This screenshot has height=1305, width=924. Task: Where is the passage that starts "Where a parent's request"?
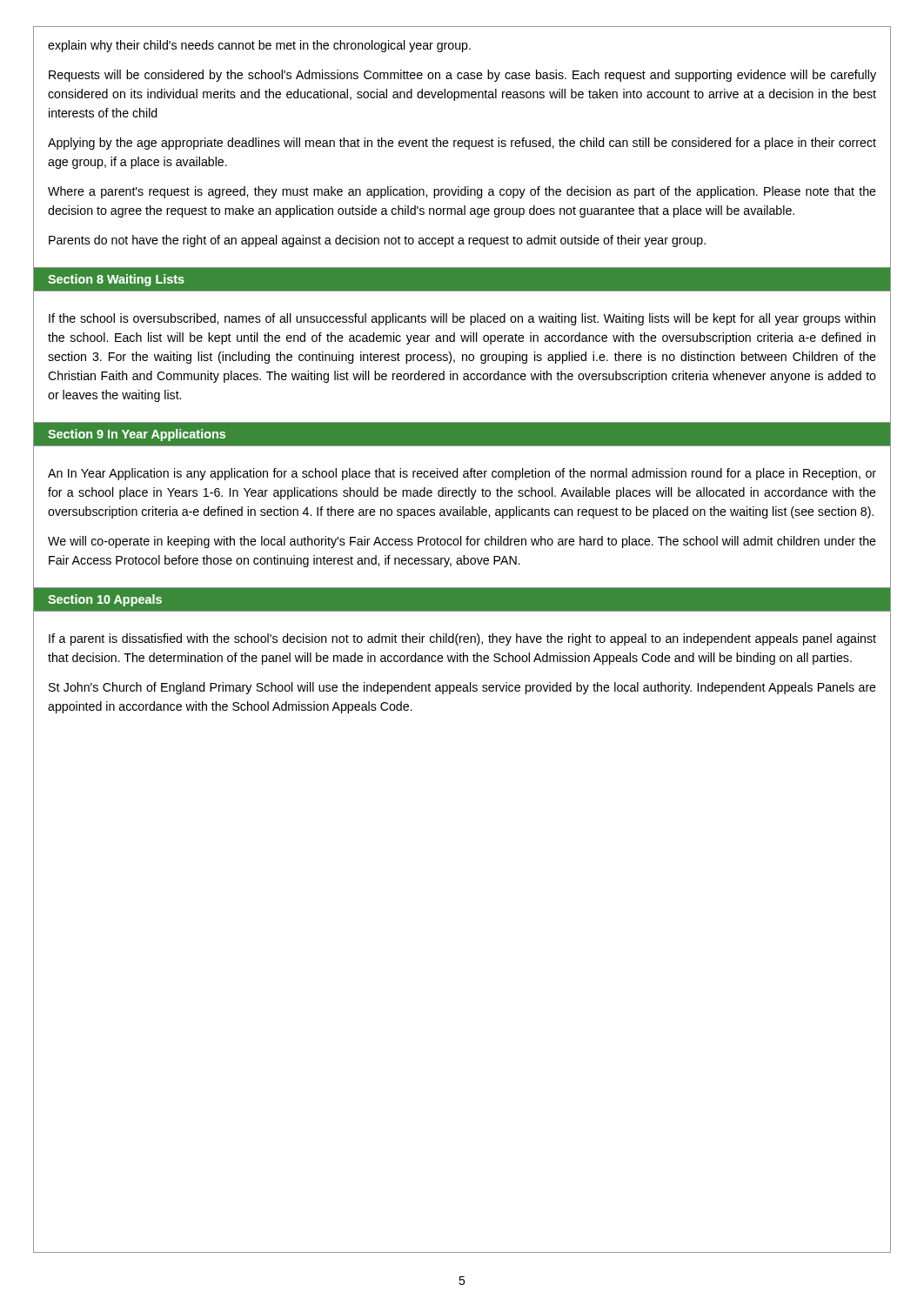point(462,201)
